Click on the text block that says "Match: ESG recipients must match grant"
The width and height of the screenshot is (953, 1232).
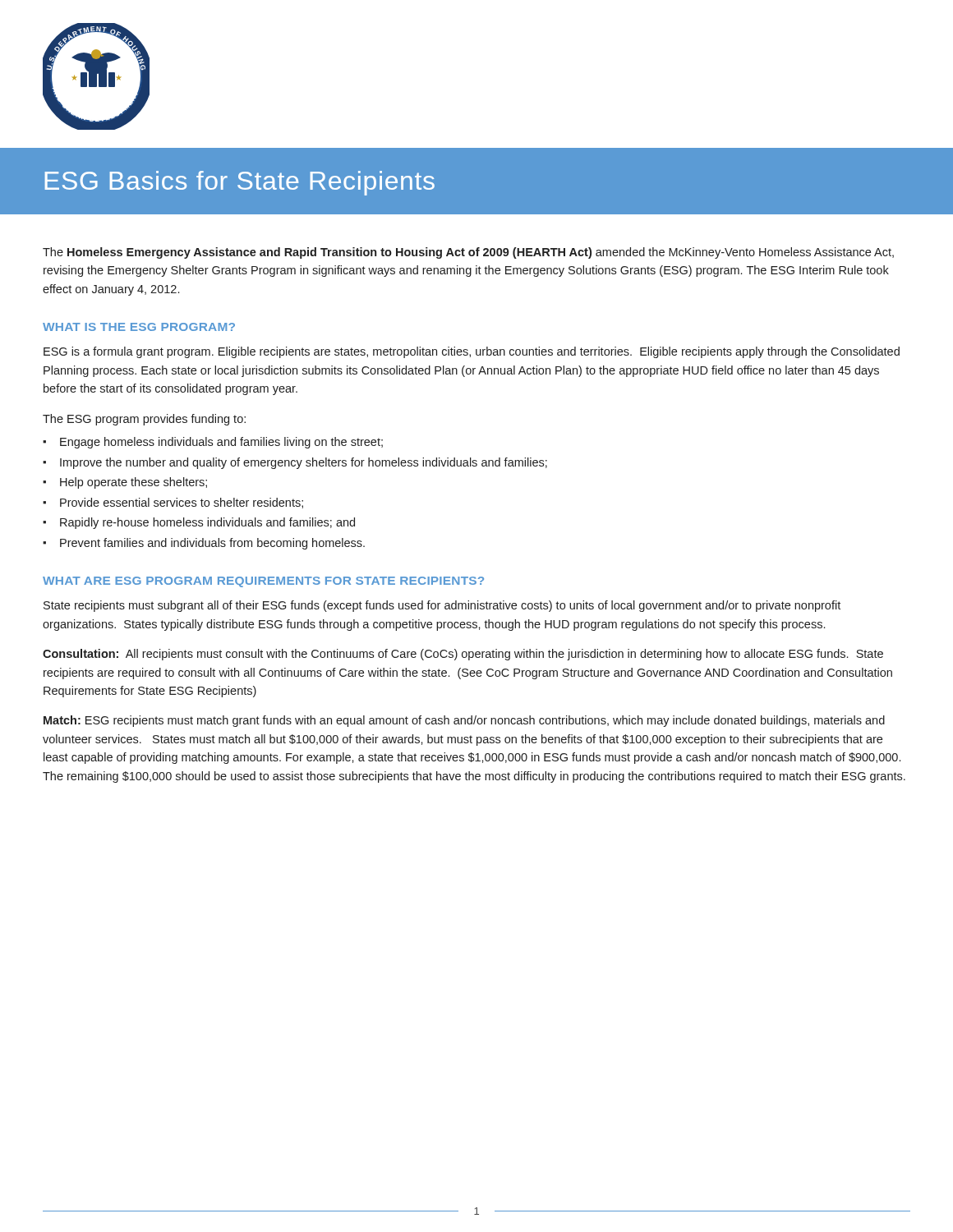click(x=474, y=748)
